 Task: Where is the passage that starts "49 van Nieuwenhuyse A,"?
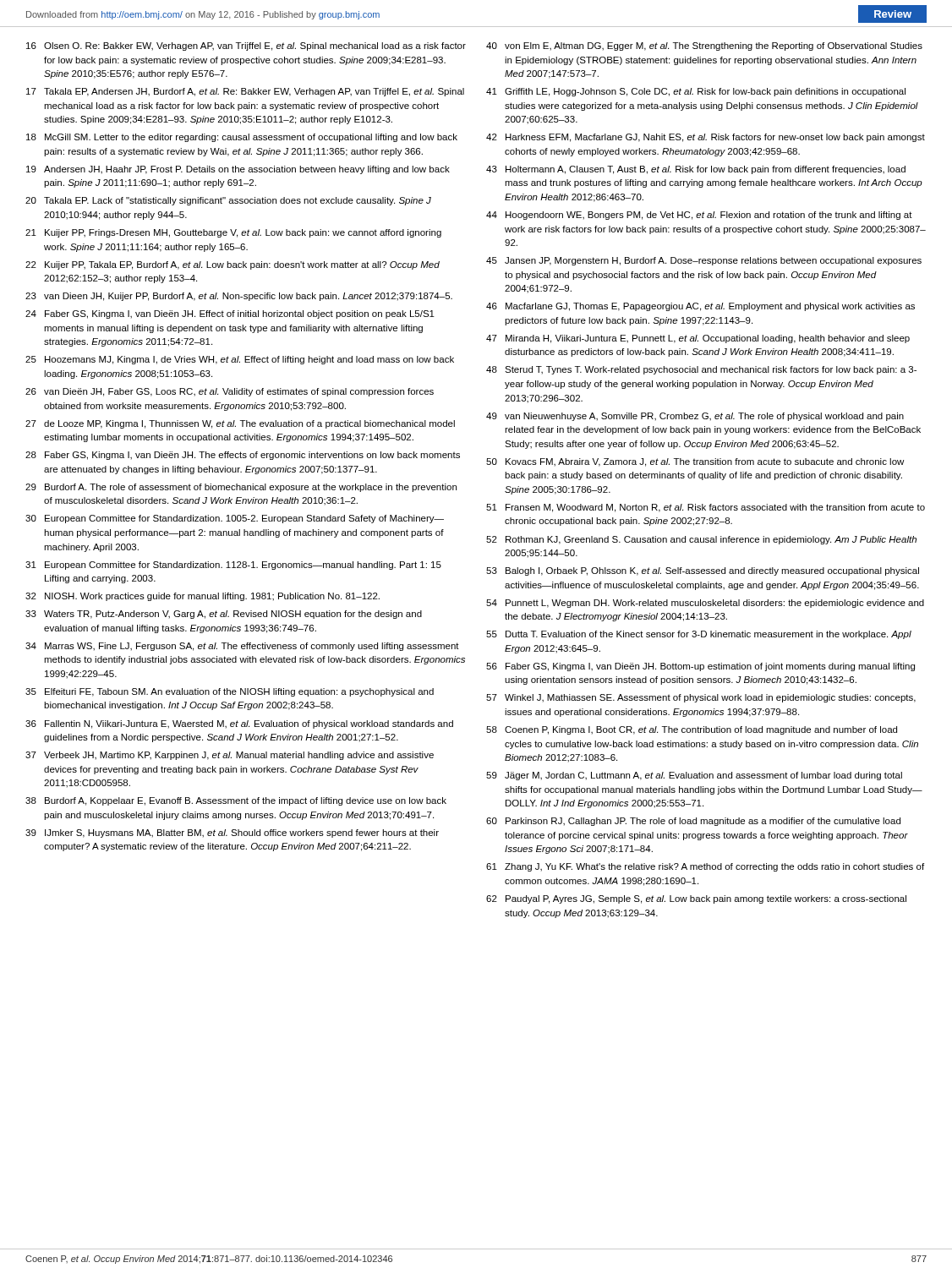706,430
